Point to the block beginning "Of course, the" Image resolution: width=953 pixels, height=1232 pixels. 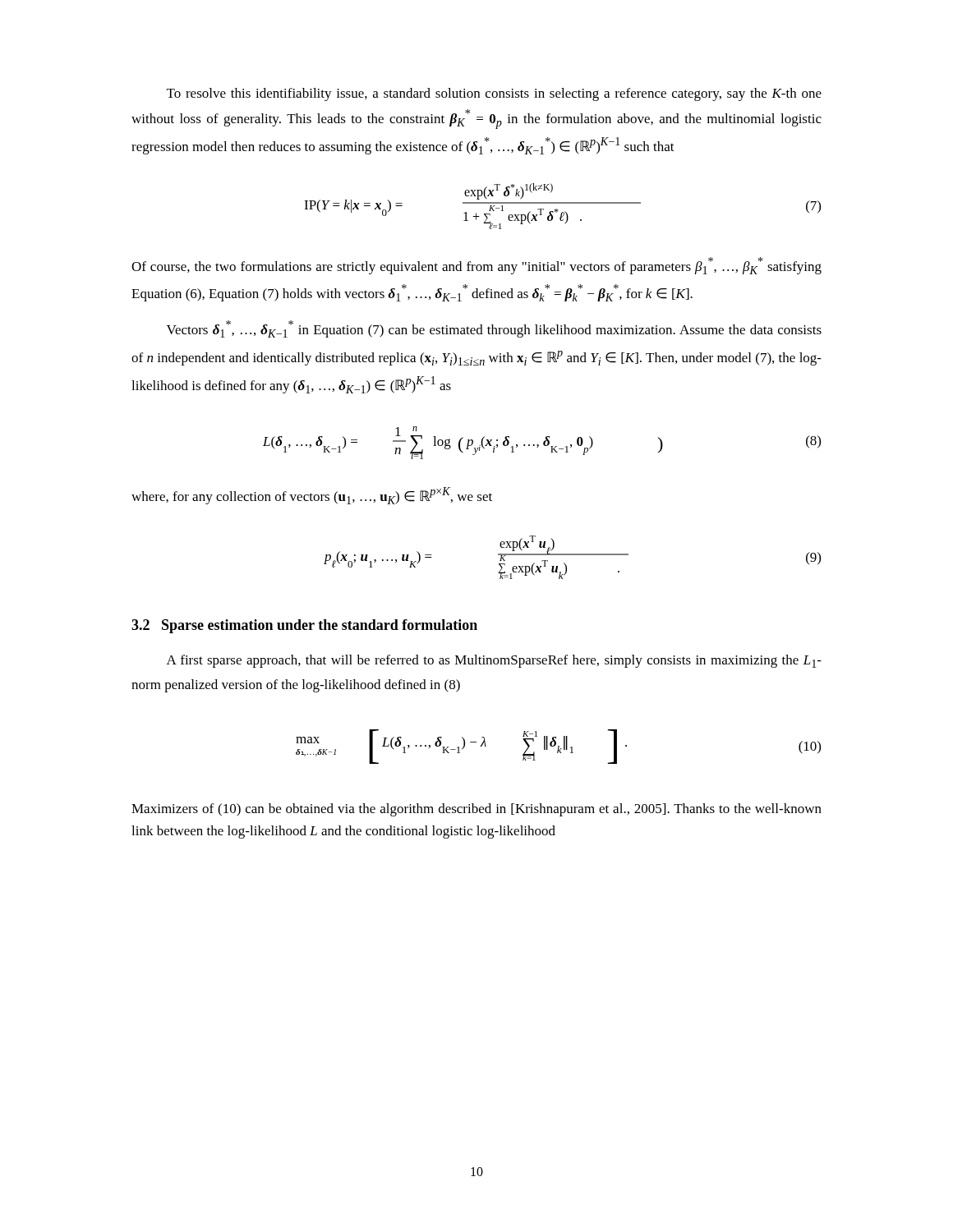[x=476, y=279]
